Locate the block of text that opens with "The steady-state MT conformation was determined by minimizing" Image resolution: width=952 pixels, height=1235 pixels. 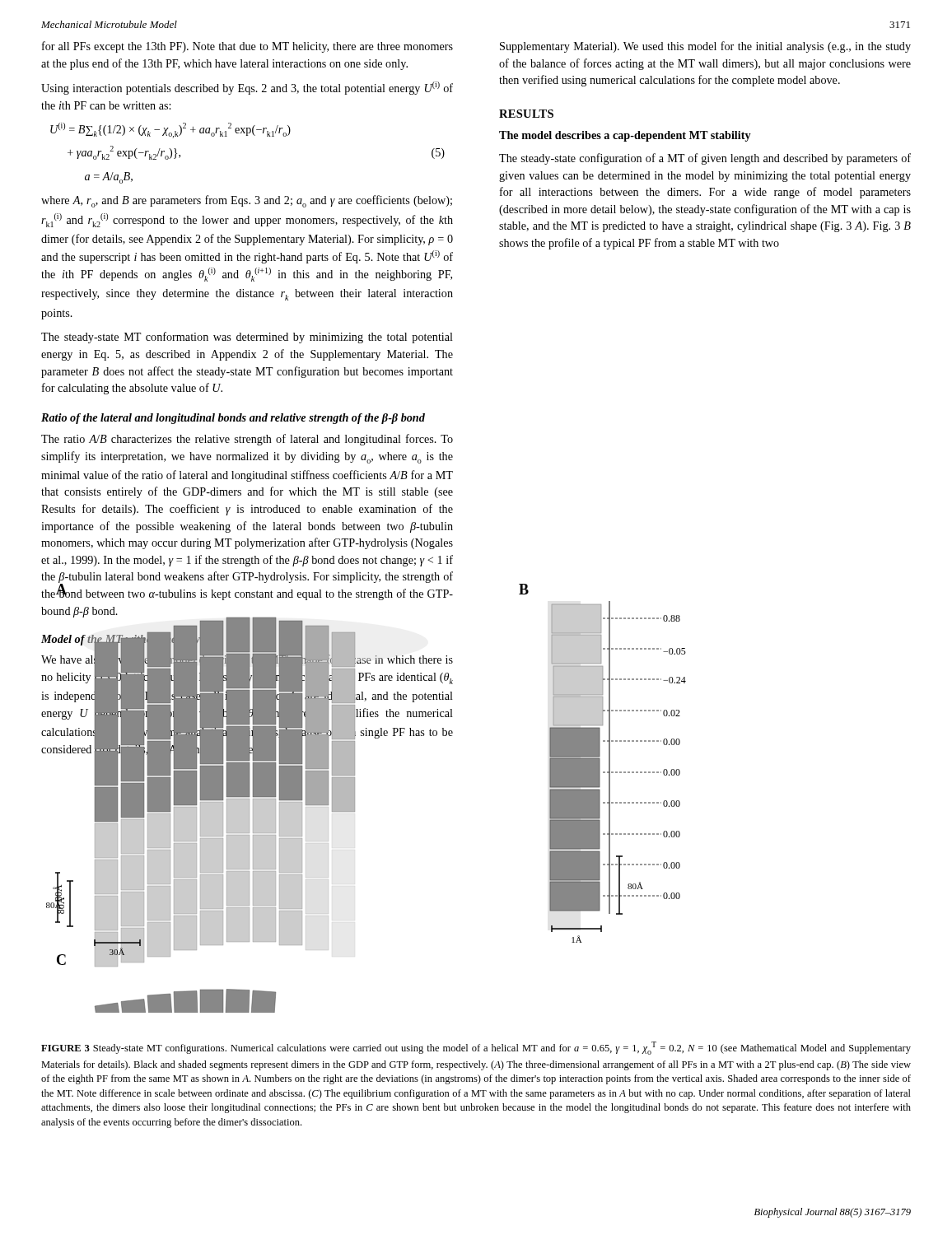(247, 362)
